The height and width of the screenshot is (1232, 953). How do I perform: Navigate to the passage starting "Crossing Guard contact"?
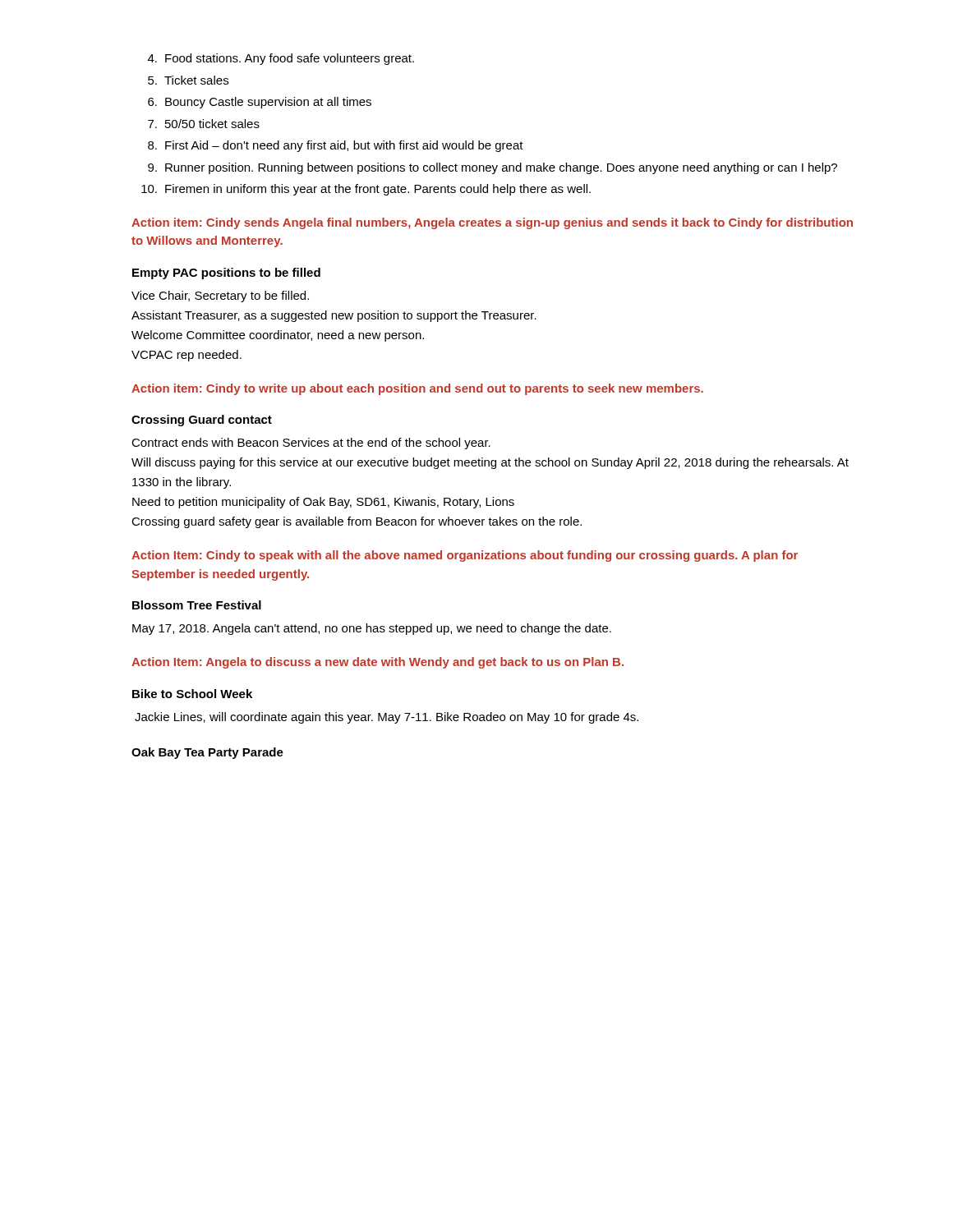202,419
